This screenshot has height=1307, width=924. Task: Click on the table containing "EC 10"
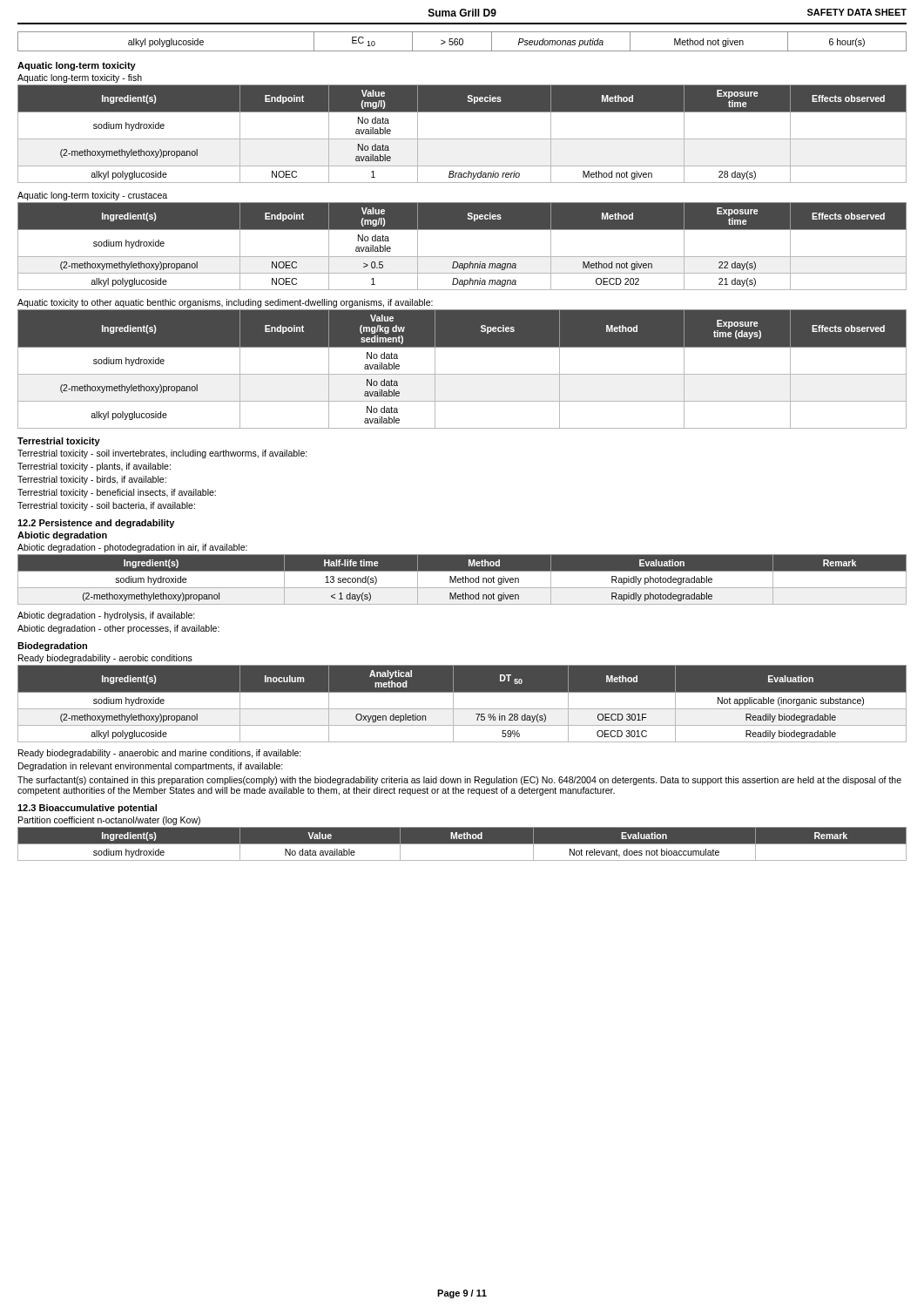pos(462,41)
